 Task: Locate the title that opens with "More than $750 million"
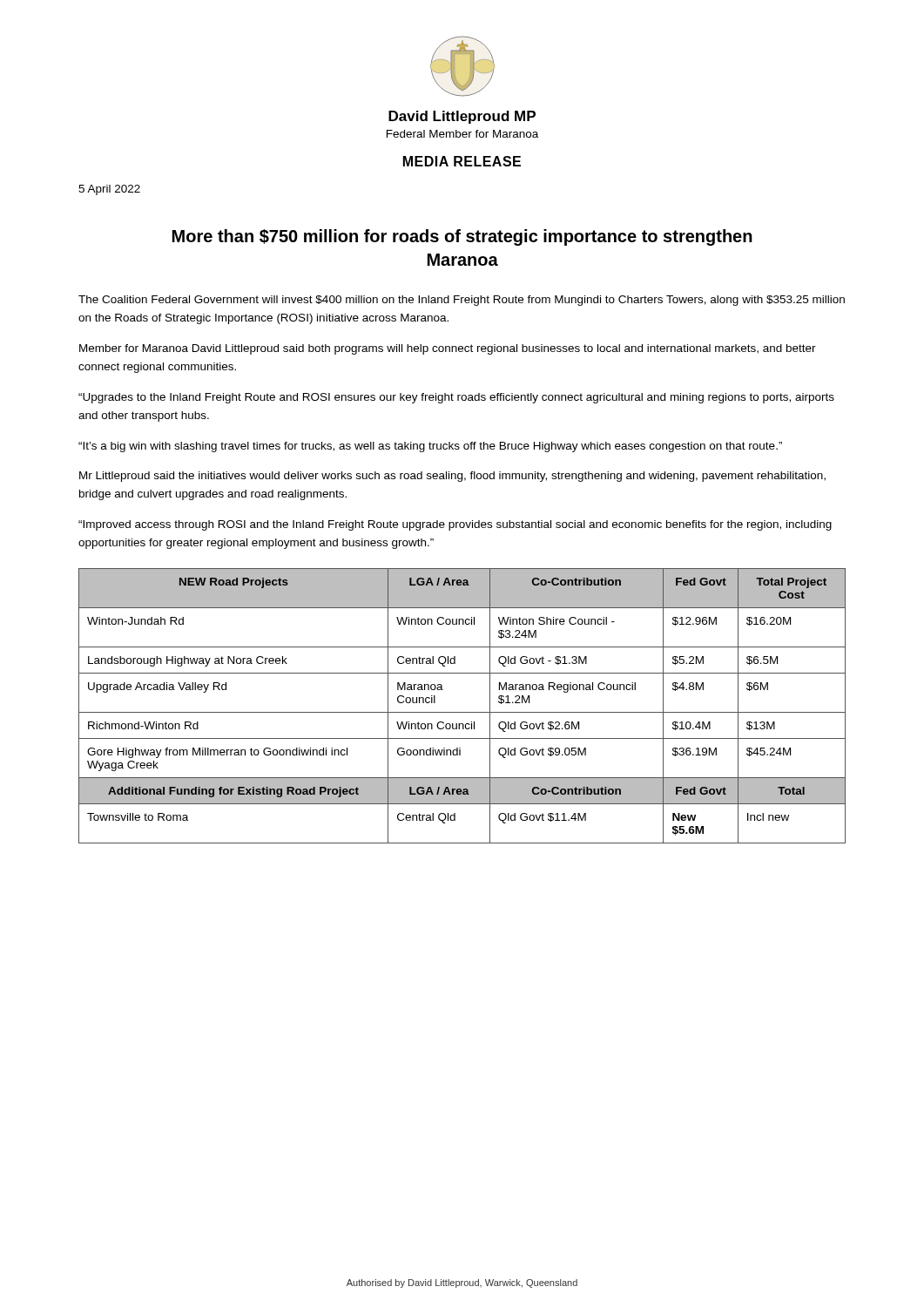462,248
